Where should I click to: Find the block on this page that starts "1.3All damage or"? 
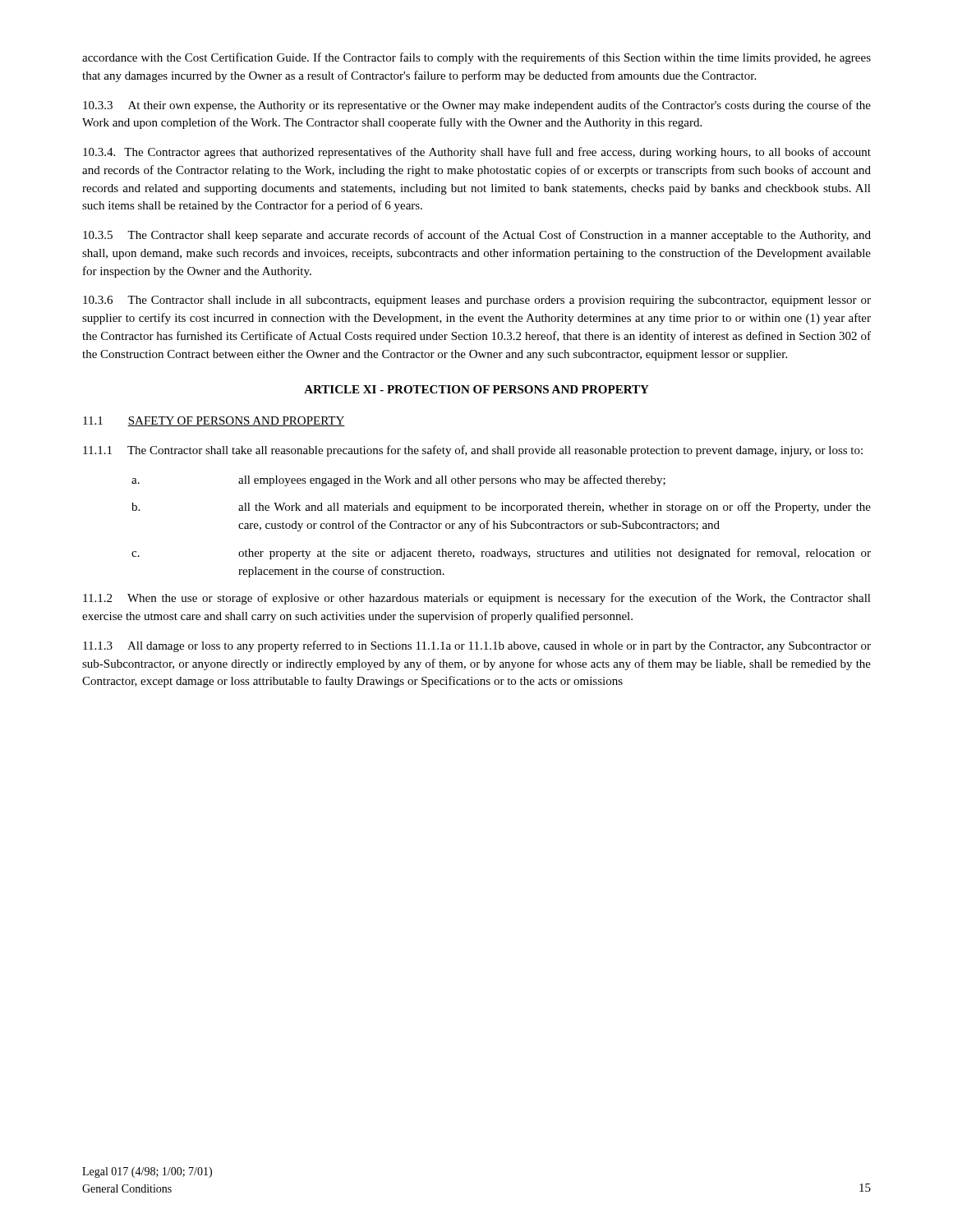[x=476, y=663]
